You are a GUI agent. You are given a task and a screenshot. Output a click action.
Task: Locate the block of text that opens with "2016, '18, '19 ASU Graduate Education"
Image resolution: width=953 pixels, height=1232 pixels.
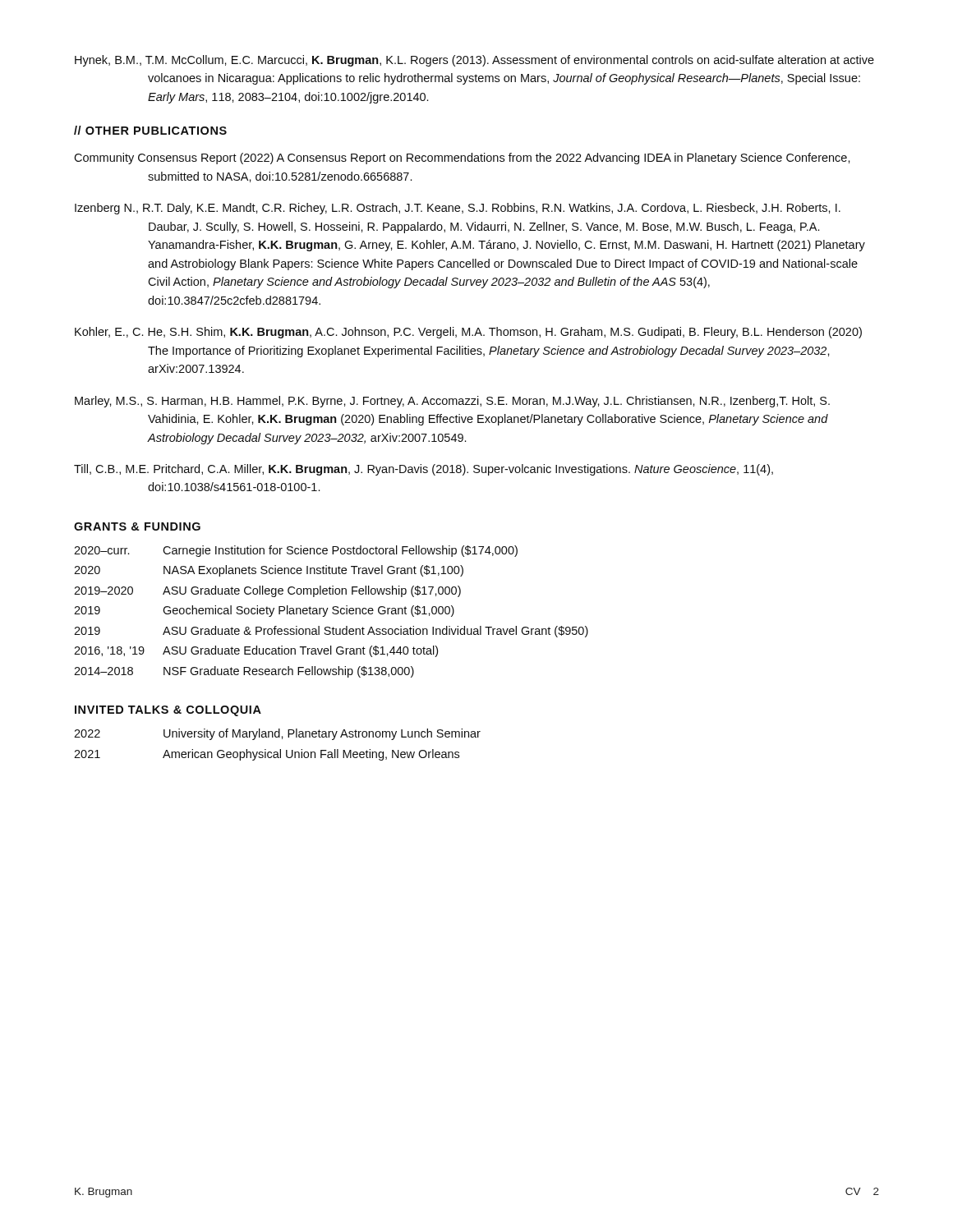click(256, 651)
